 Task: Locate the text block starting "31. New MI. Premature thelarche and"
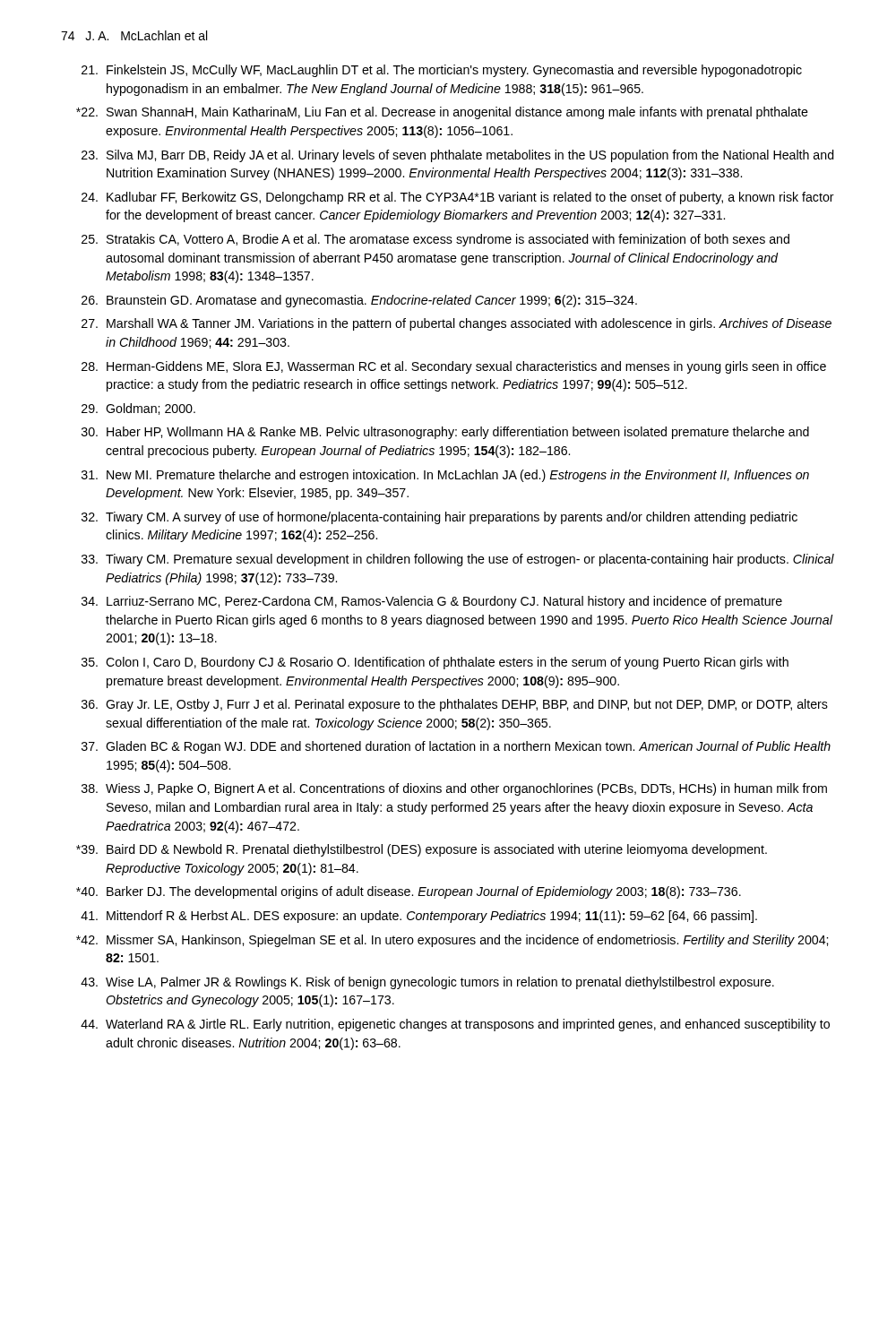[x=448, y=484]
